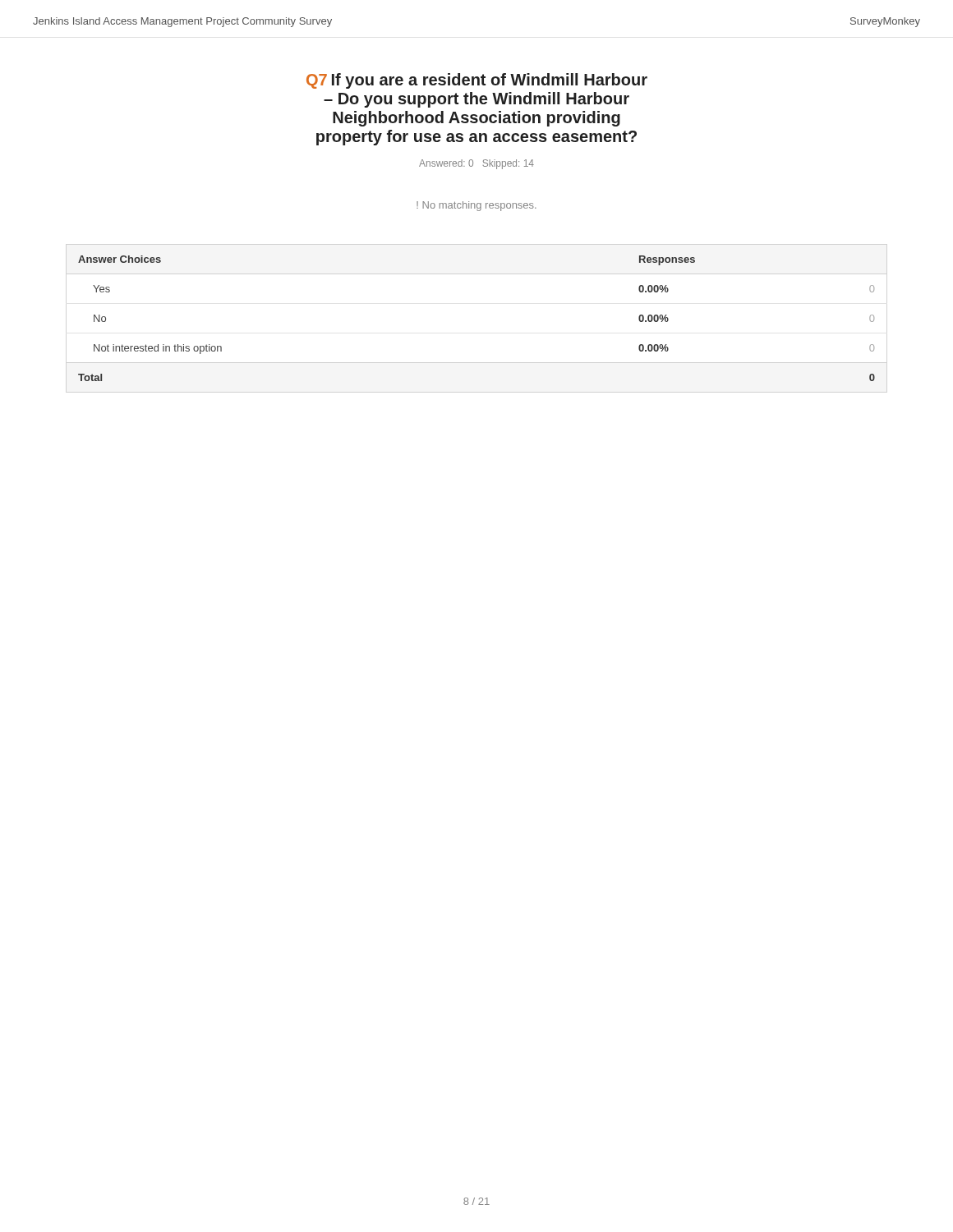The image size is (953, 1232).
Task: Find "Answered: 0 Skipped: 14" on this page
Action: [476, 163]
